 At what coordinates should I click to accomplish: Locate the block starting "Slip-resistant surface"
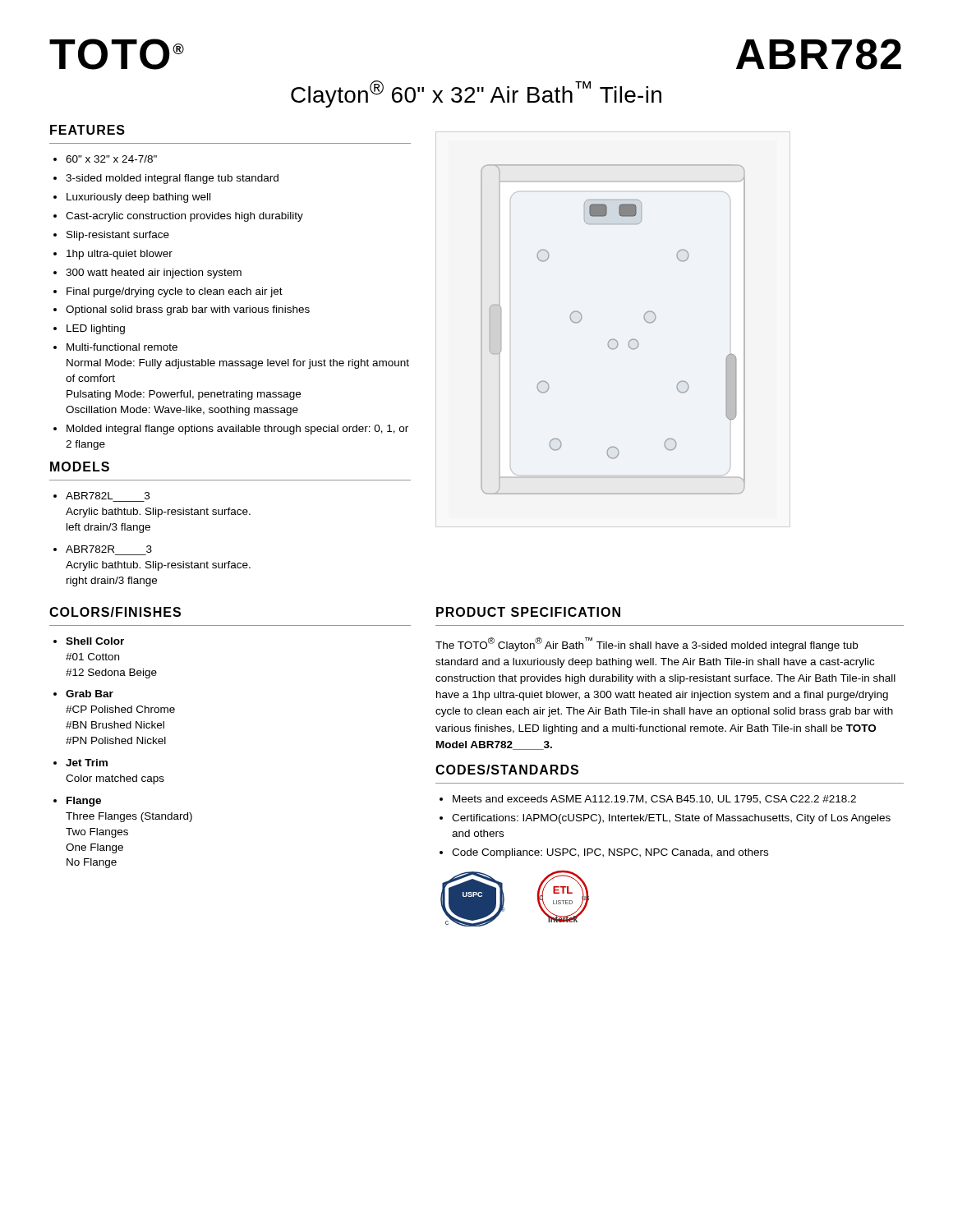[x=118, y=234]
